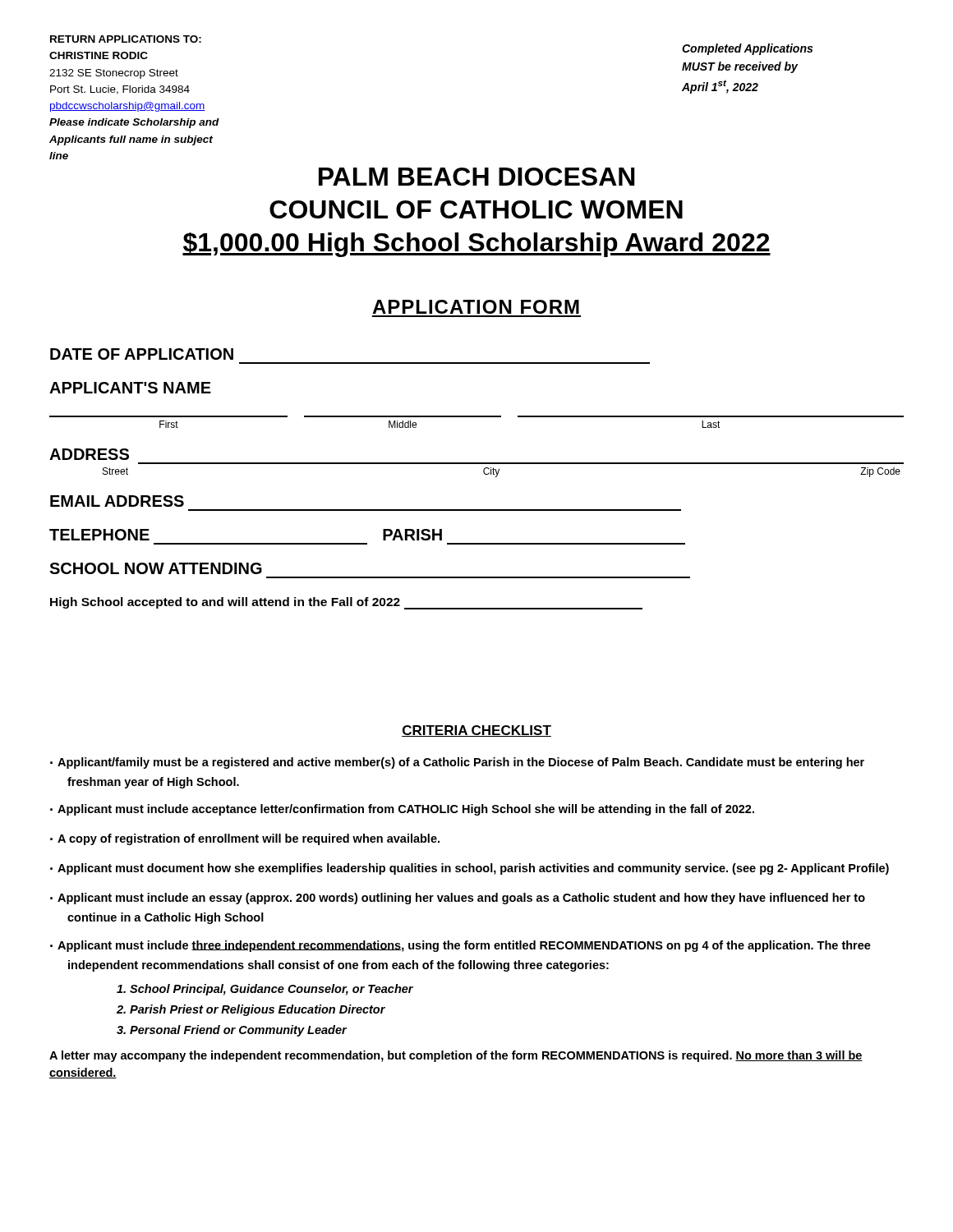This screenshot has height=1232, width=953.
Task: Click on the passage starting "Completed ApplicationsMUST be"
Action: [747, 68]
